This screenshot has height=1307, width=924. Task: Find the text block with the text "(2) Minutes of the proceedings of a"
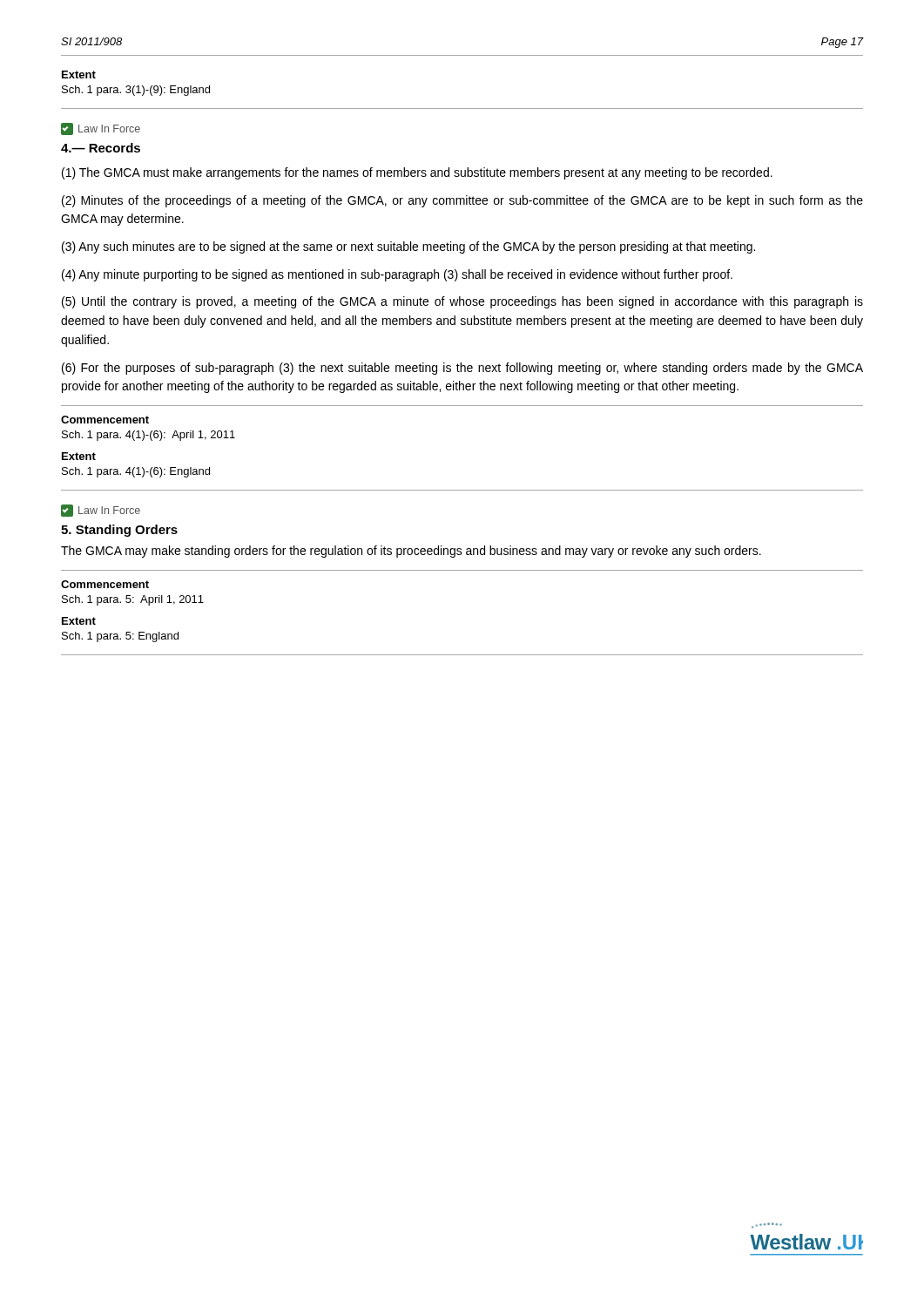462,210
